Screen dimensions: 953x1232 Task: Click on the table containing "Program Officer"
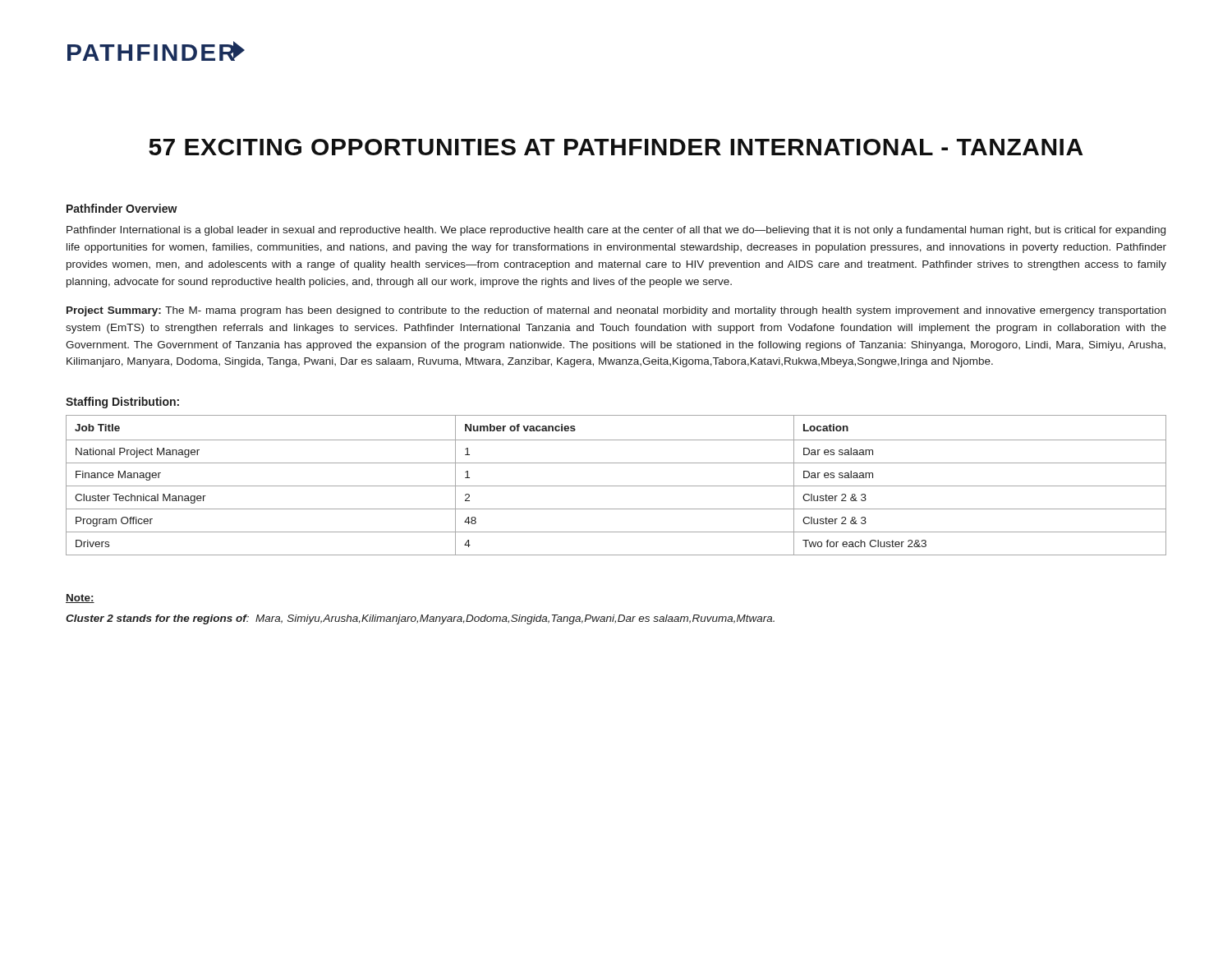tap(616, 485)
